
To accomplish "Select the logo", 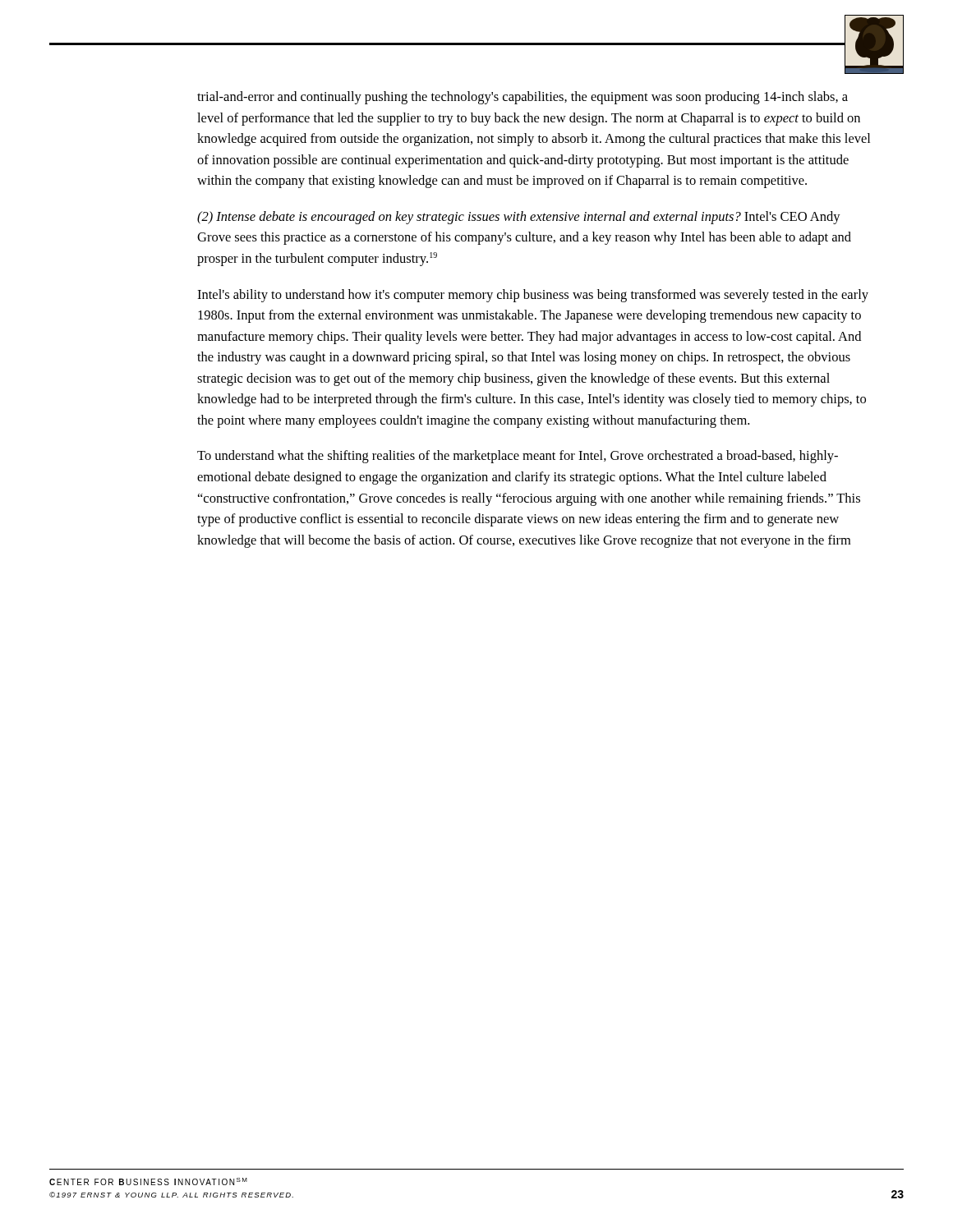I will point(874,44).
